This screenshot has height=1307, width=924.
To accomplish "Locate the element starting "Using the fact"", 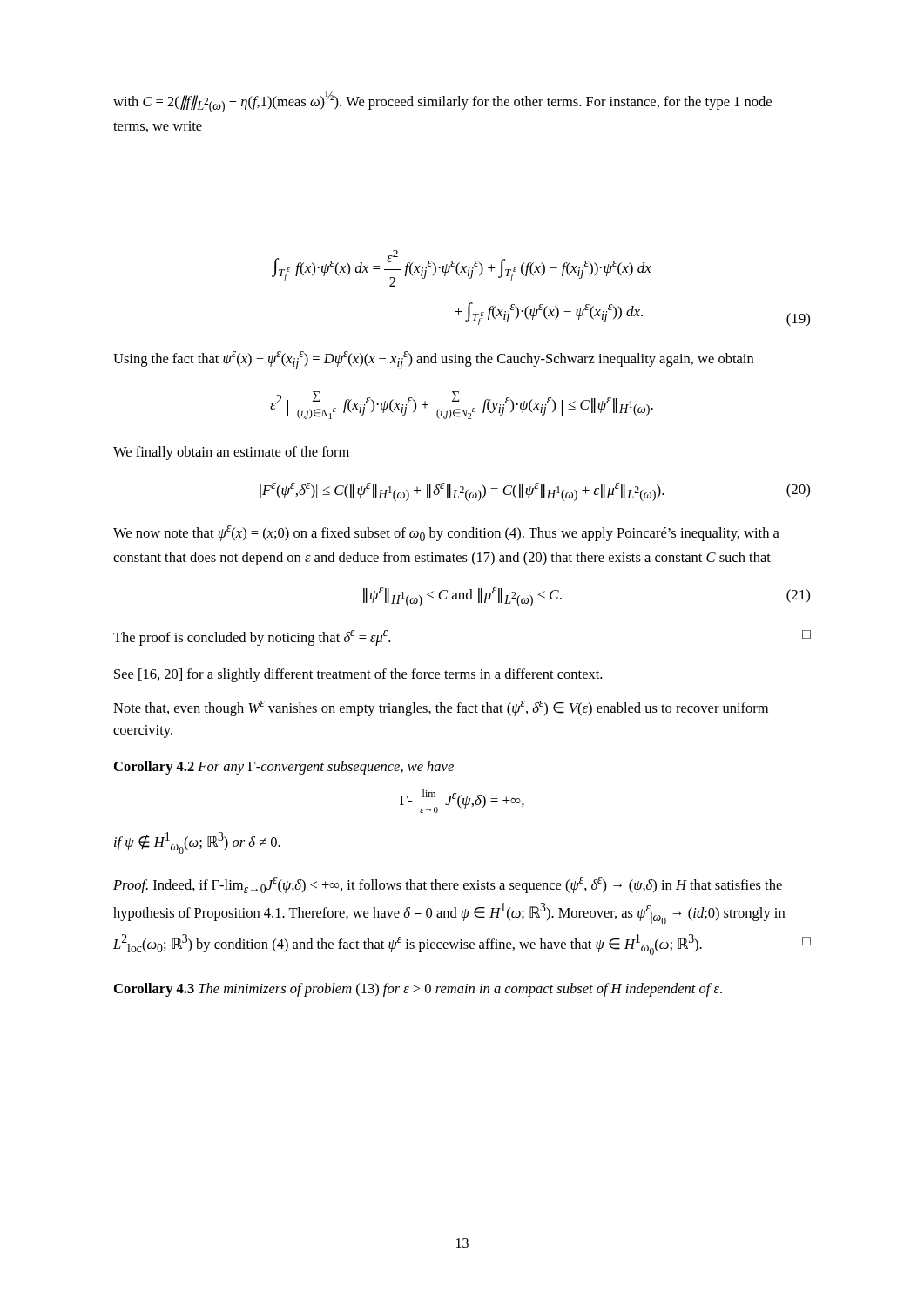I will click(x=434, y=358).
